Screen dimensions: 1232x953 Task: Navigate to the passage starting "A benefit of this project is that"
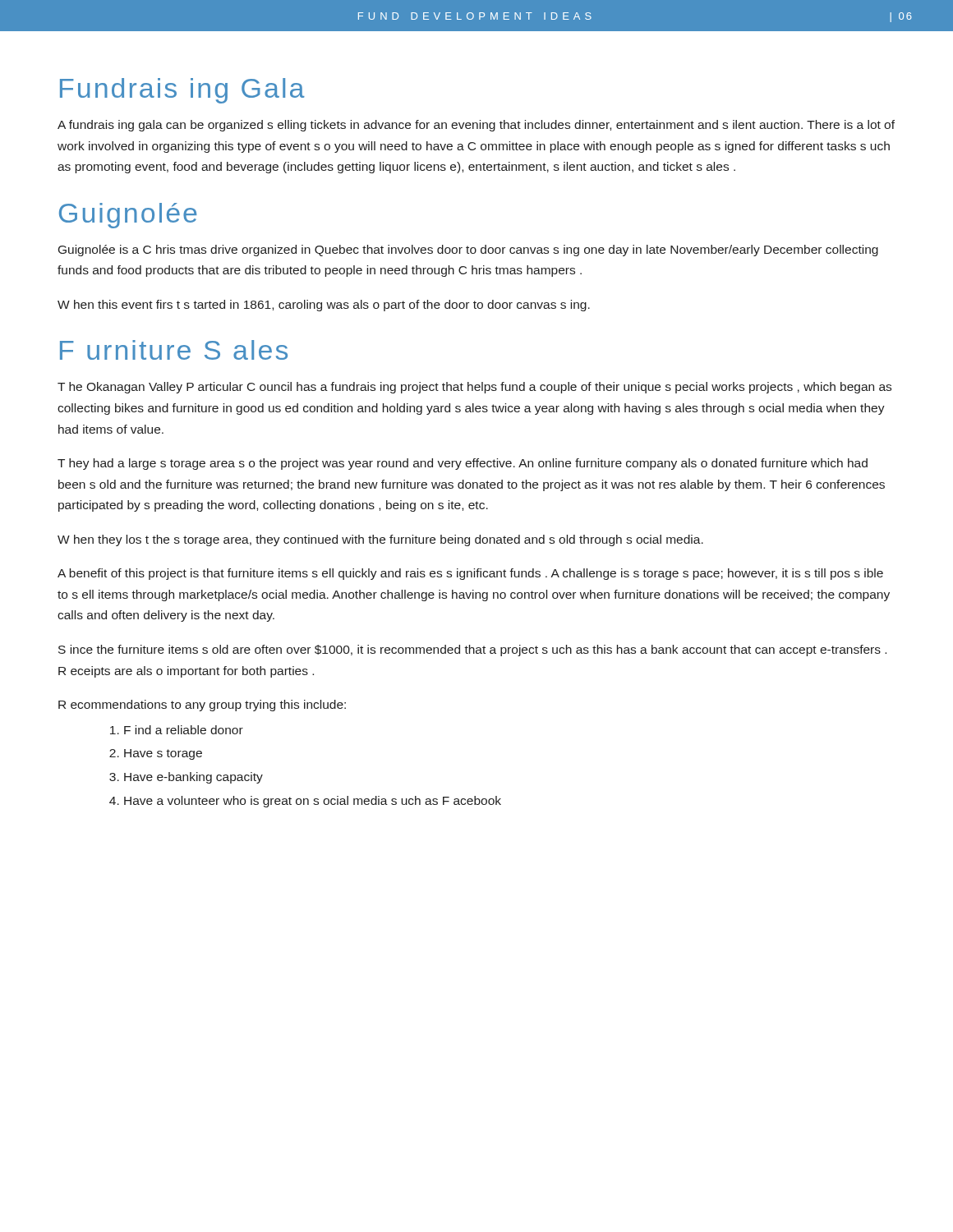474,594
